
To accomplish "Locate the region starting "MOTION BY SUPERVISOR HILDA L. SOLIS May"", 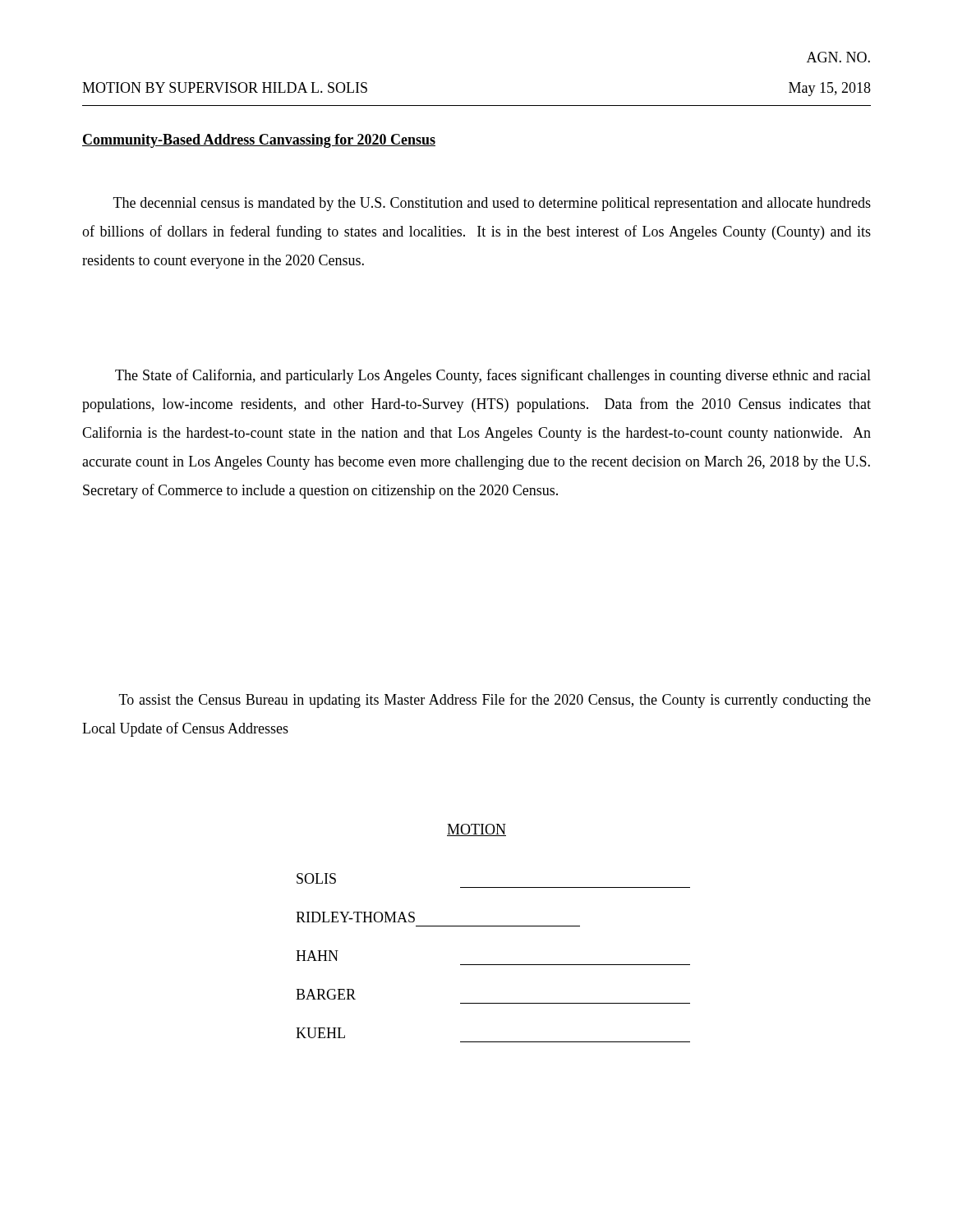I will pyautogui.click(x=226, y=89).
